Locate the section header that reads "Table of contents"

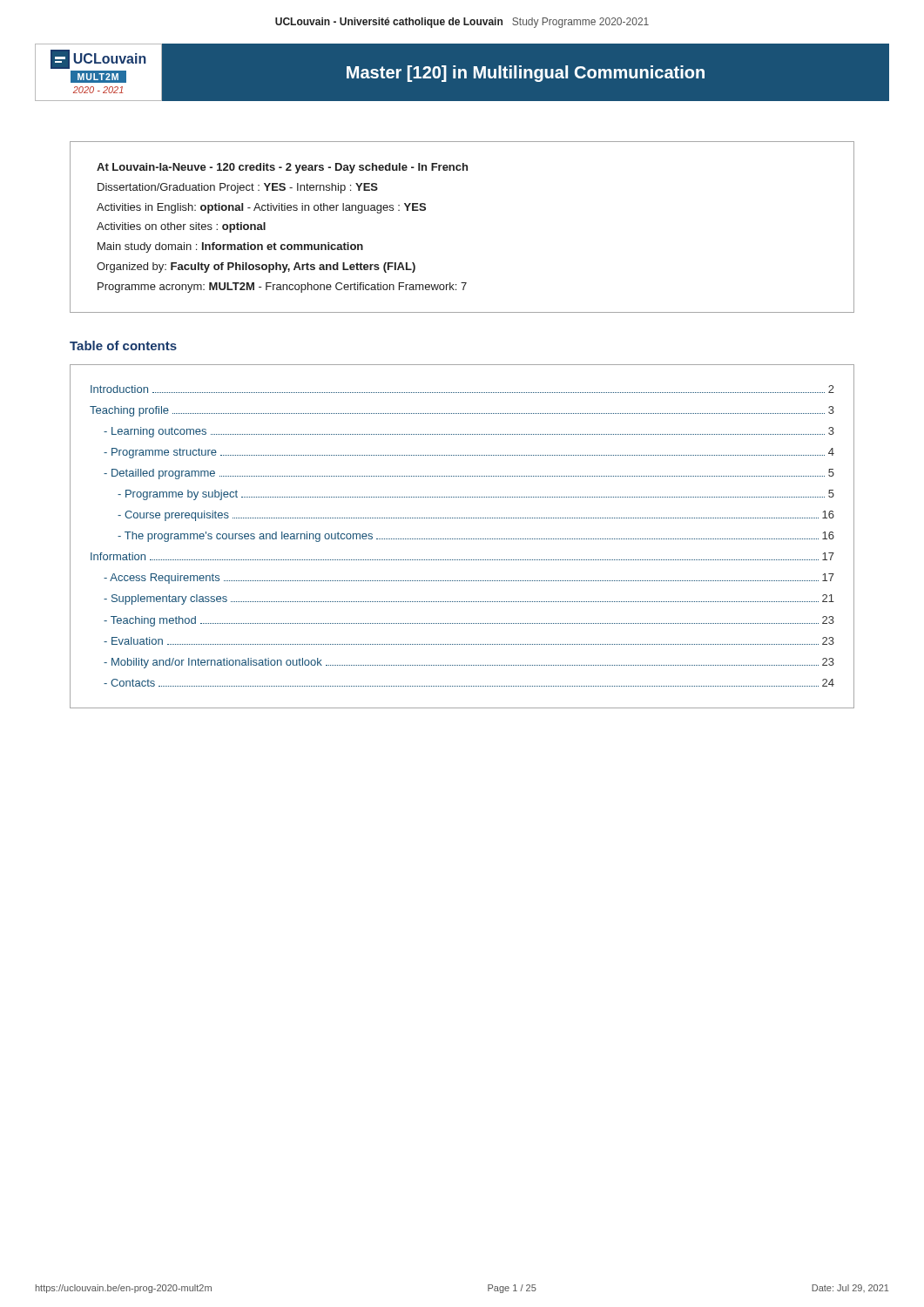point(123,346)
